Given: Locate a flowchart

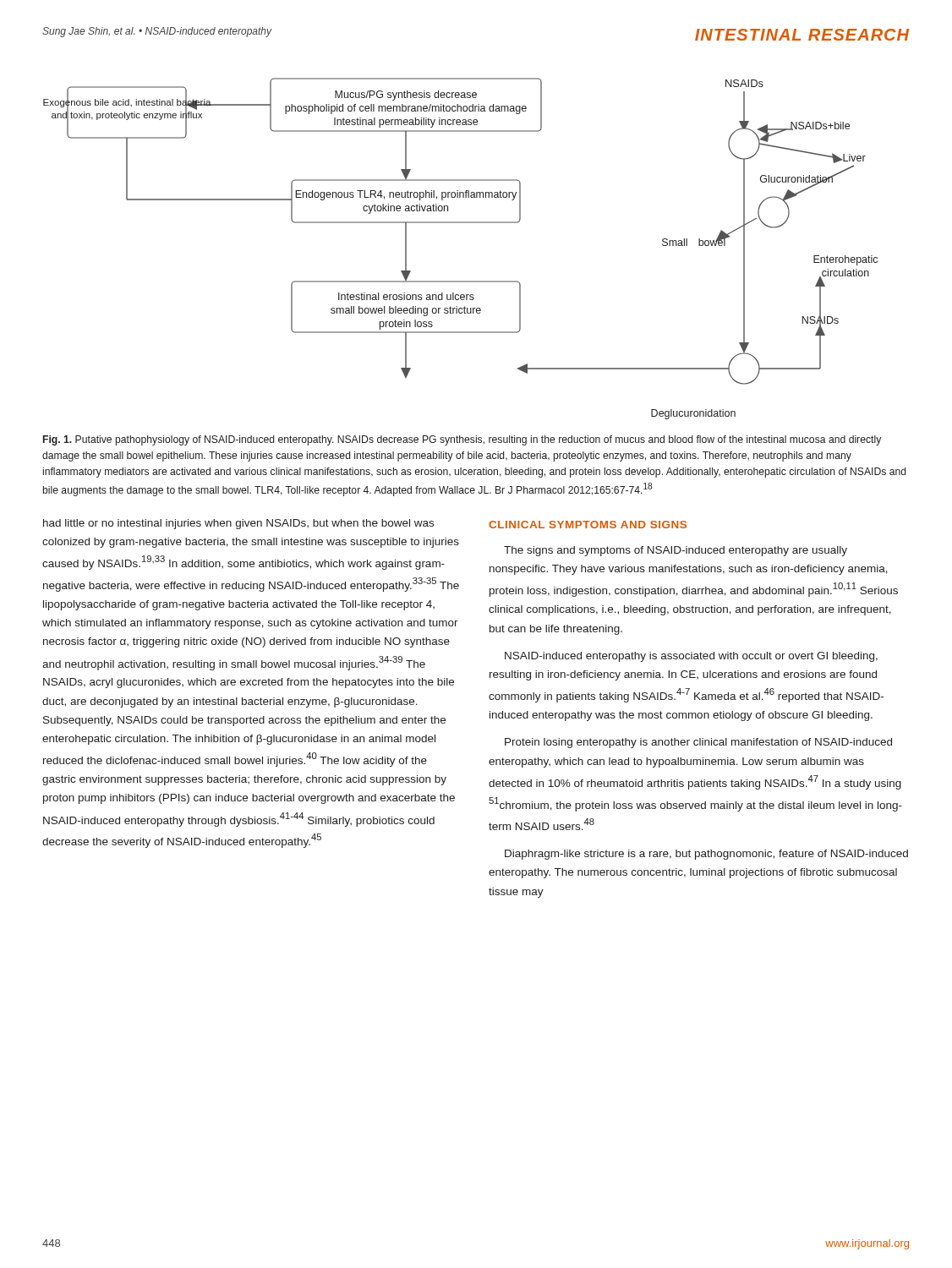Looking at the screenshot, I should pyautogui.click(x=476, y=243).
